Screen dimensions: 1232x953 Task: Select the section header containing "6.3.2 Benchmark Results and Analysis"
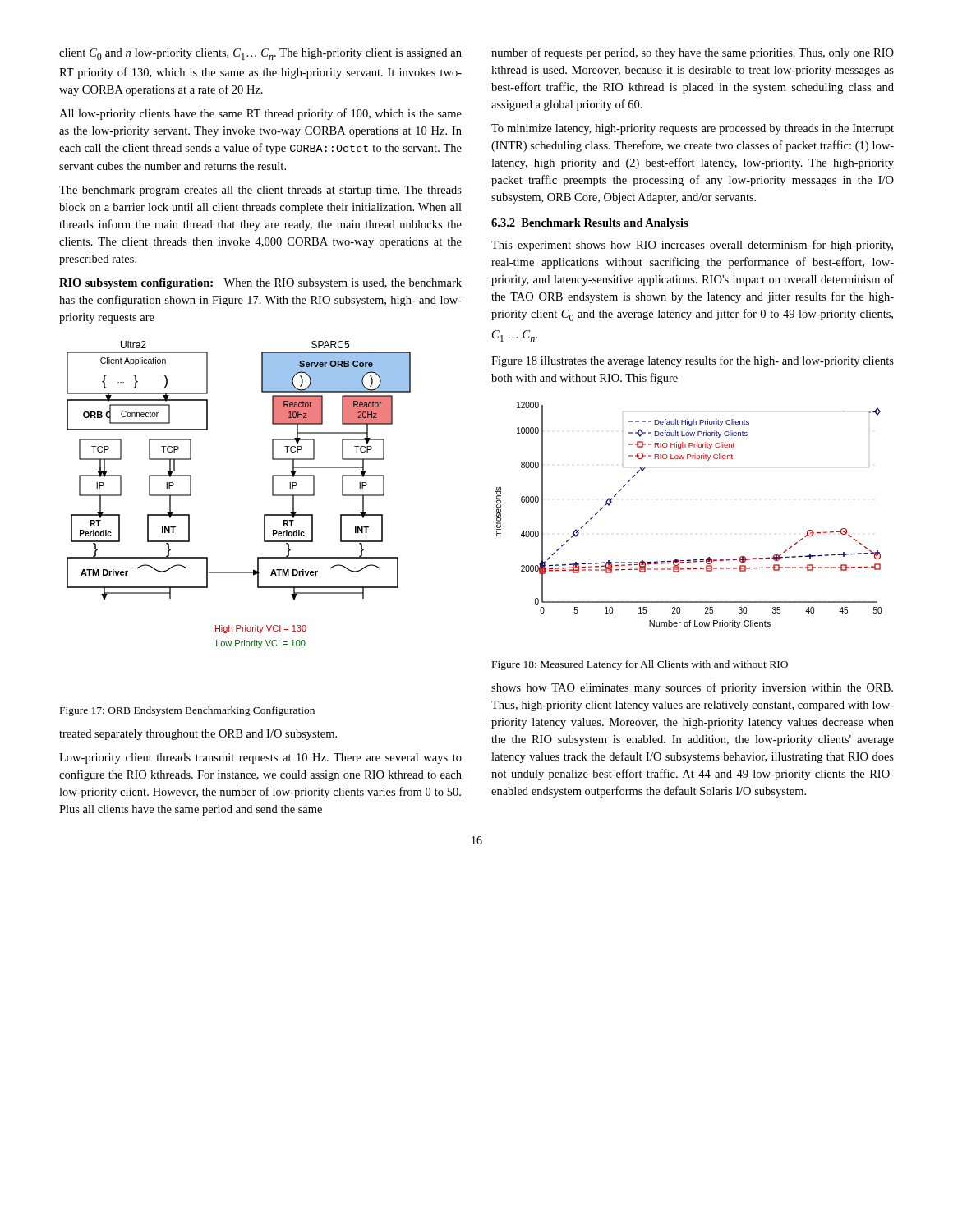tap(590, 223)
